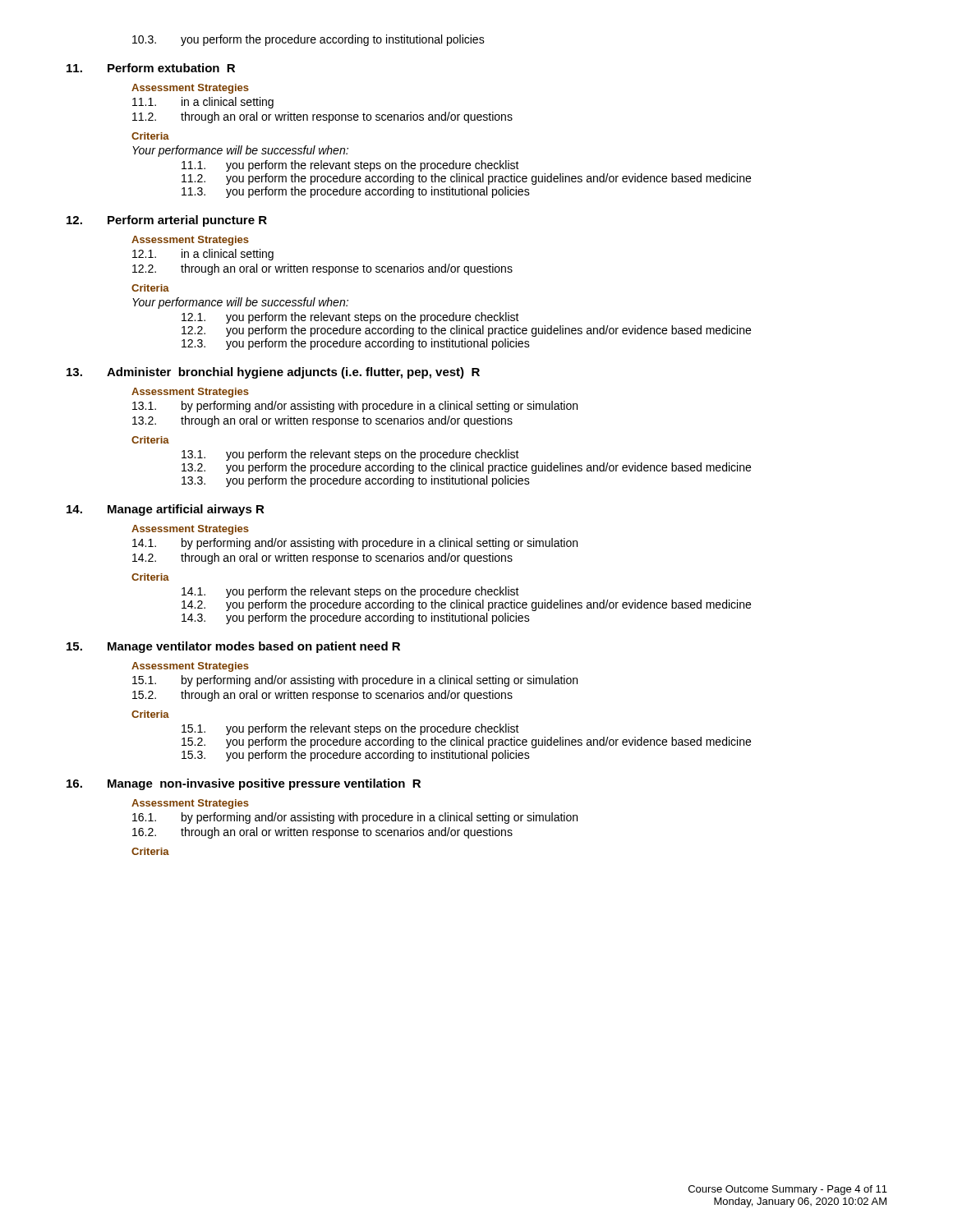
Task: Locate the list item containing "11.1. in a clinical setting"
Action: coord(203,103)
